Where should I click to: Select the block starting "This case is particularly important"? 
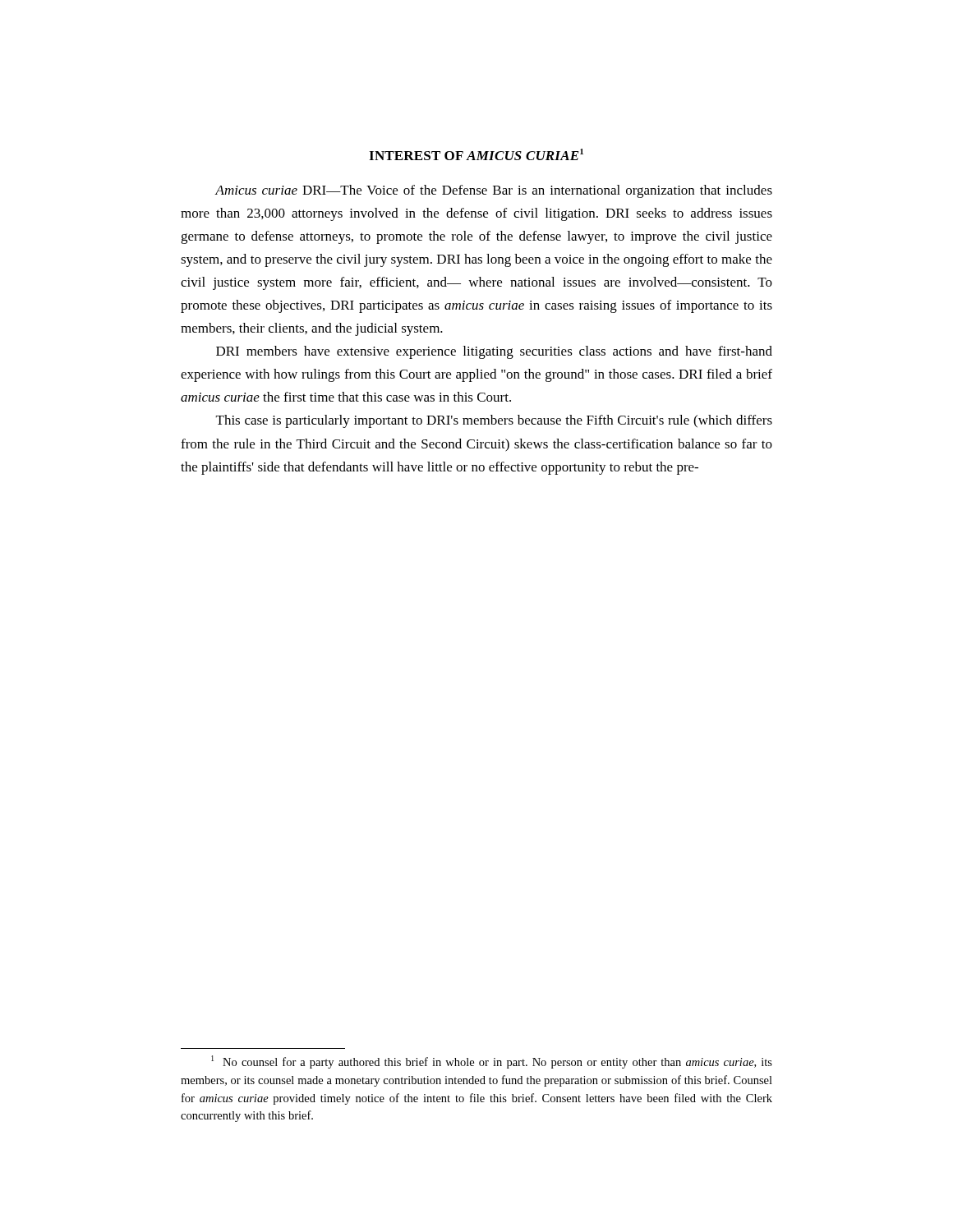point(476,444)
